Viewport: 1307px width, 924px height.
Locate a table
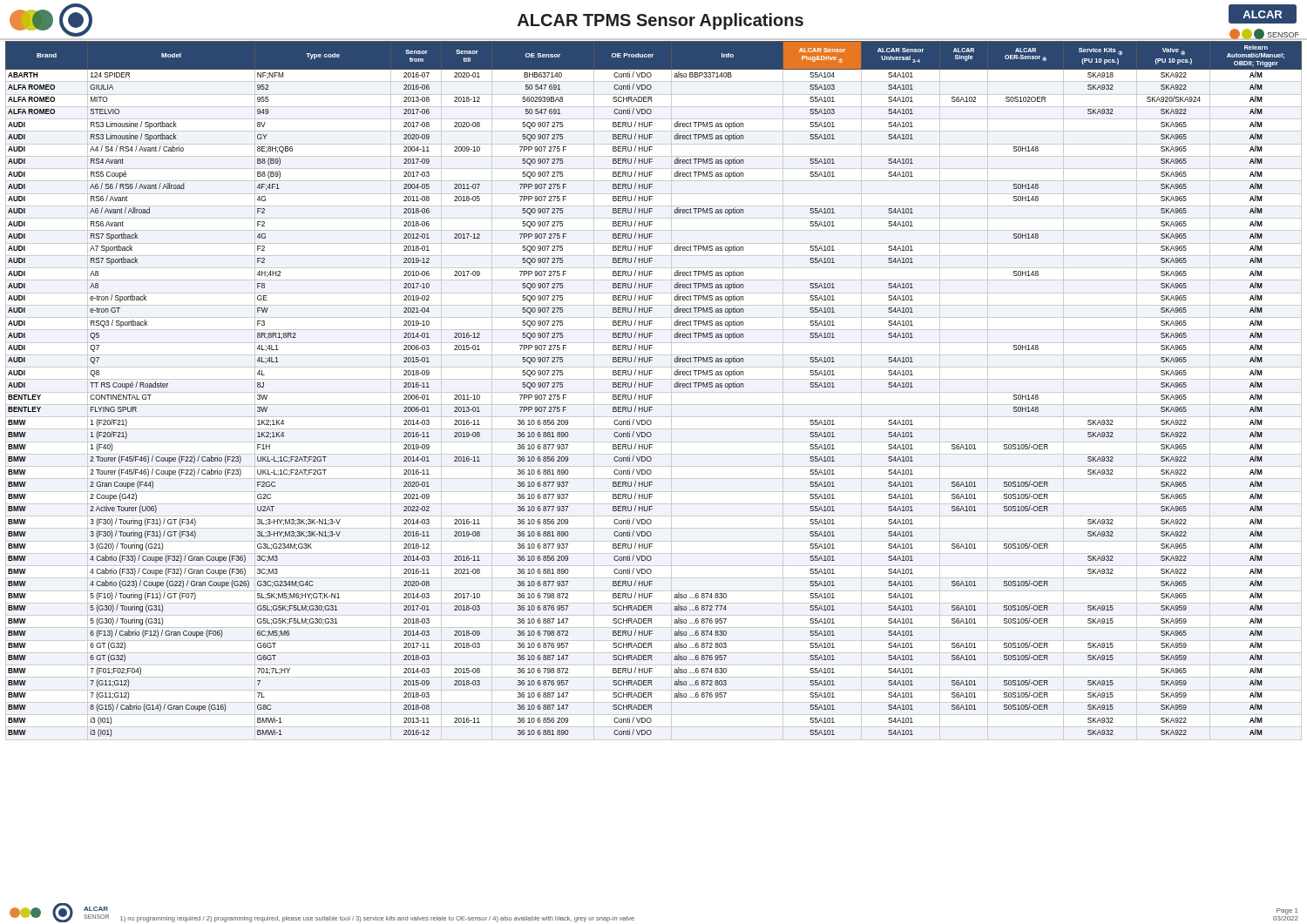(654, 390)
